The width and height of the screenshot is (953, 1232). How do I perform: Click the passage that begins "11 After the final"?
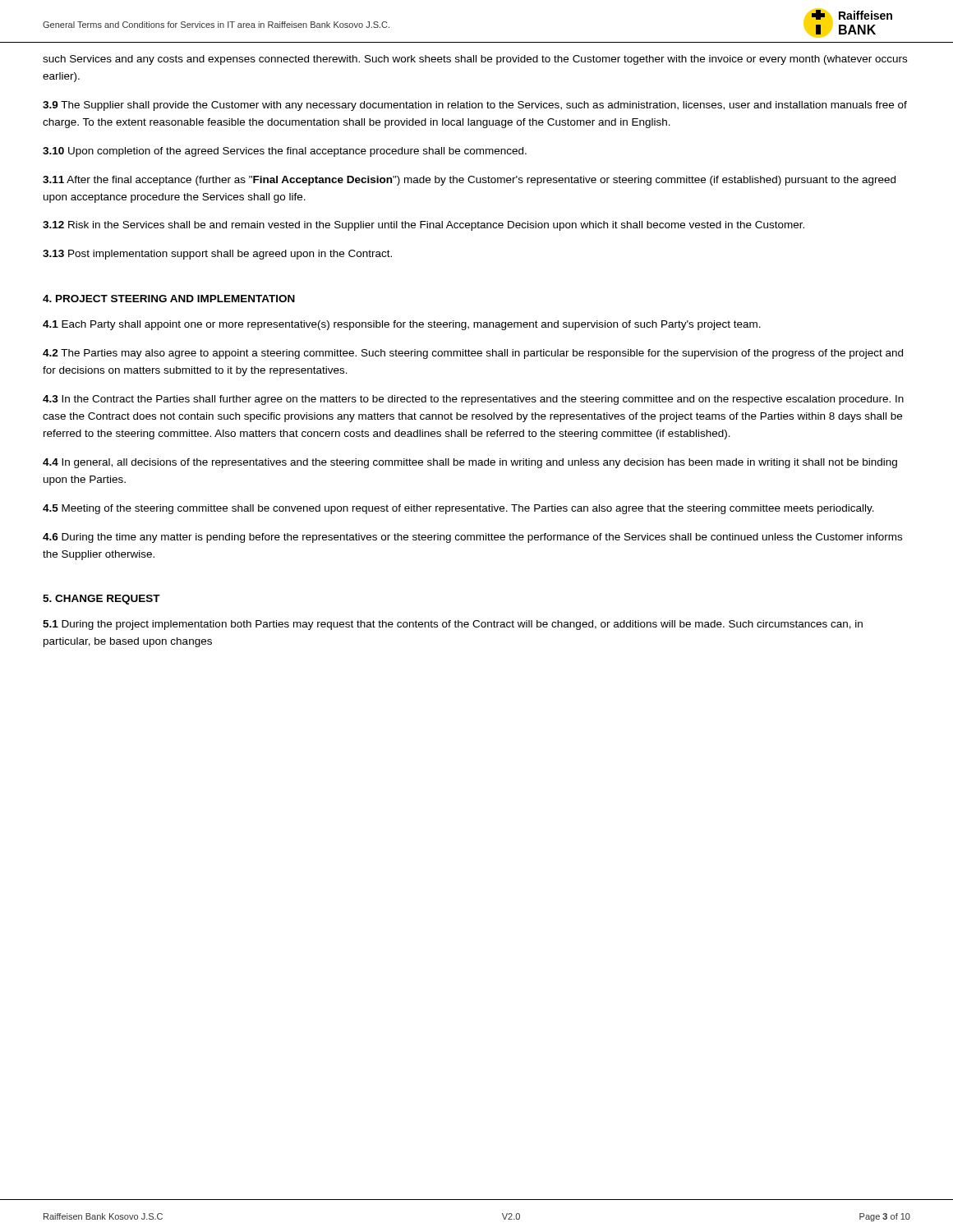[x=469, y=188]
